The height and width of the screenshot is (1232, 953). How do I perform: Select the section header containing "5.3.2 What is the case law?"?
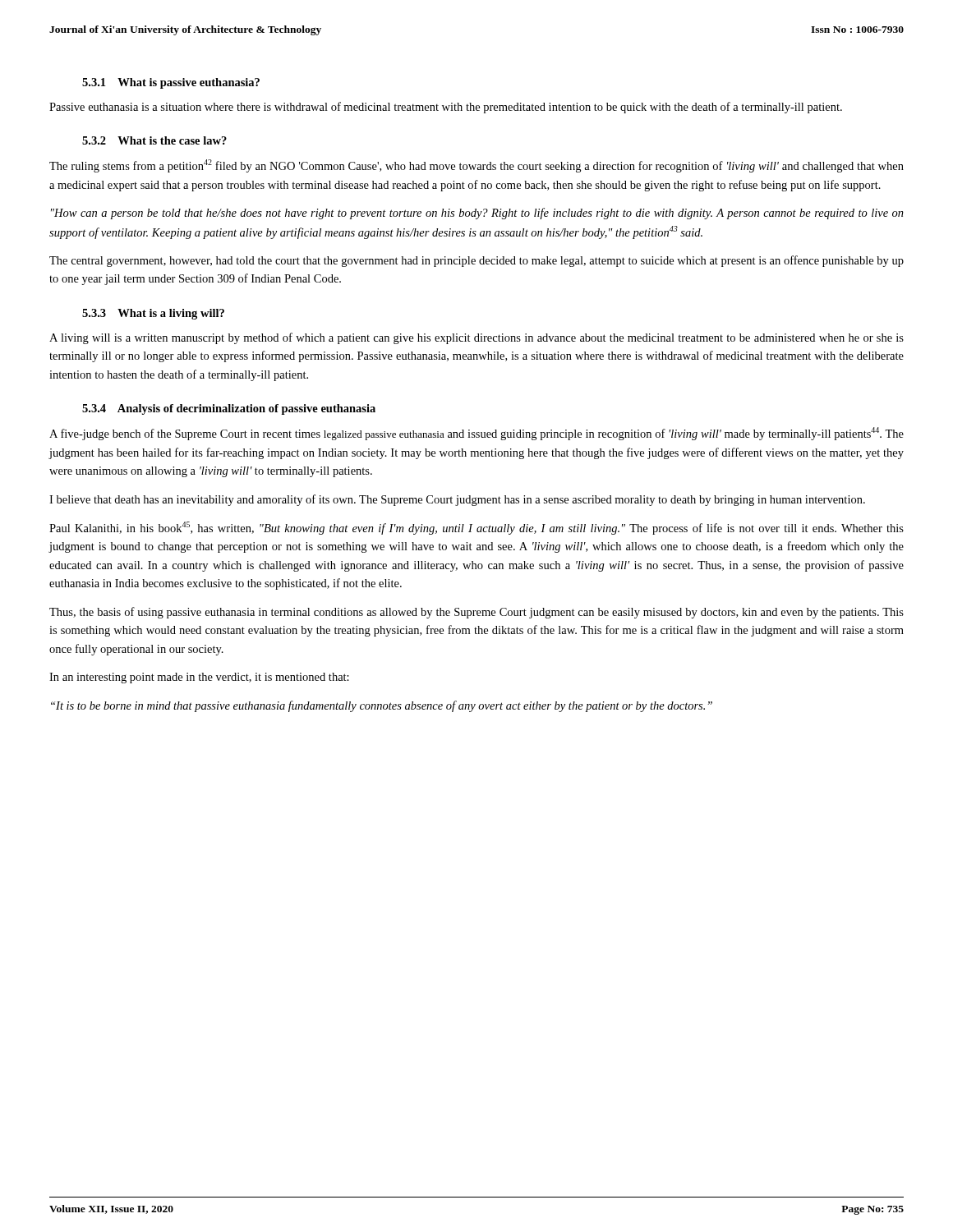[155, 141]
